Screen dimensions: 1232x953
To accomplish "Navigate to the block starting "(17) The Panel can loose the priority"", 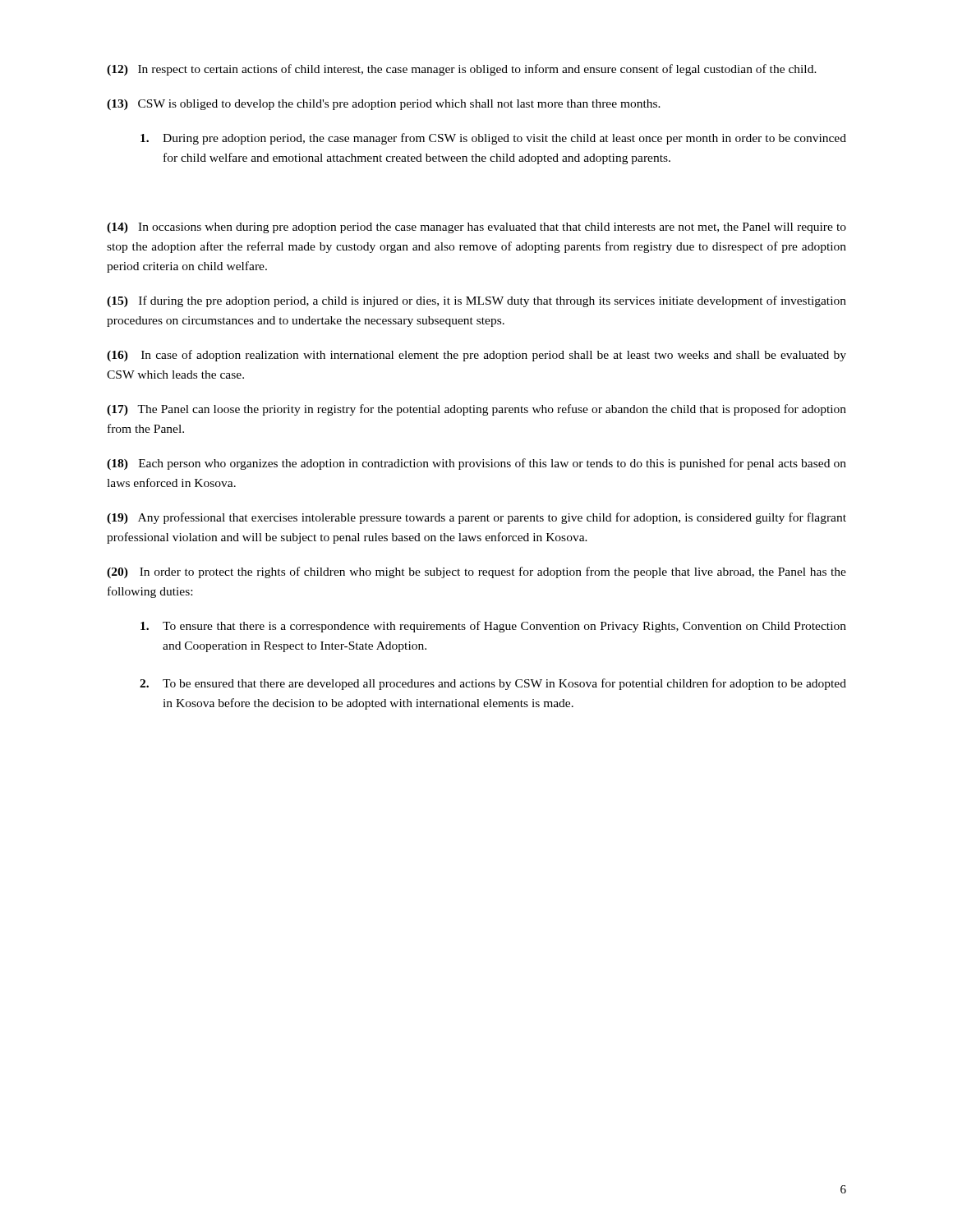I will (476, 419).
